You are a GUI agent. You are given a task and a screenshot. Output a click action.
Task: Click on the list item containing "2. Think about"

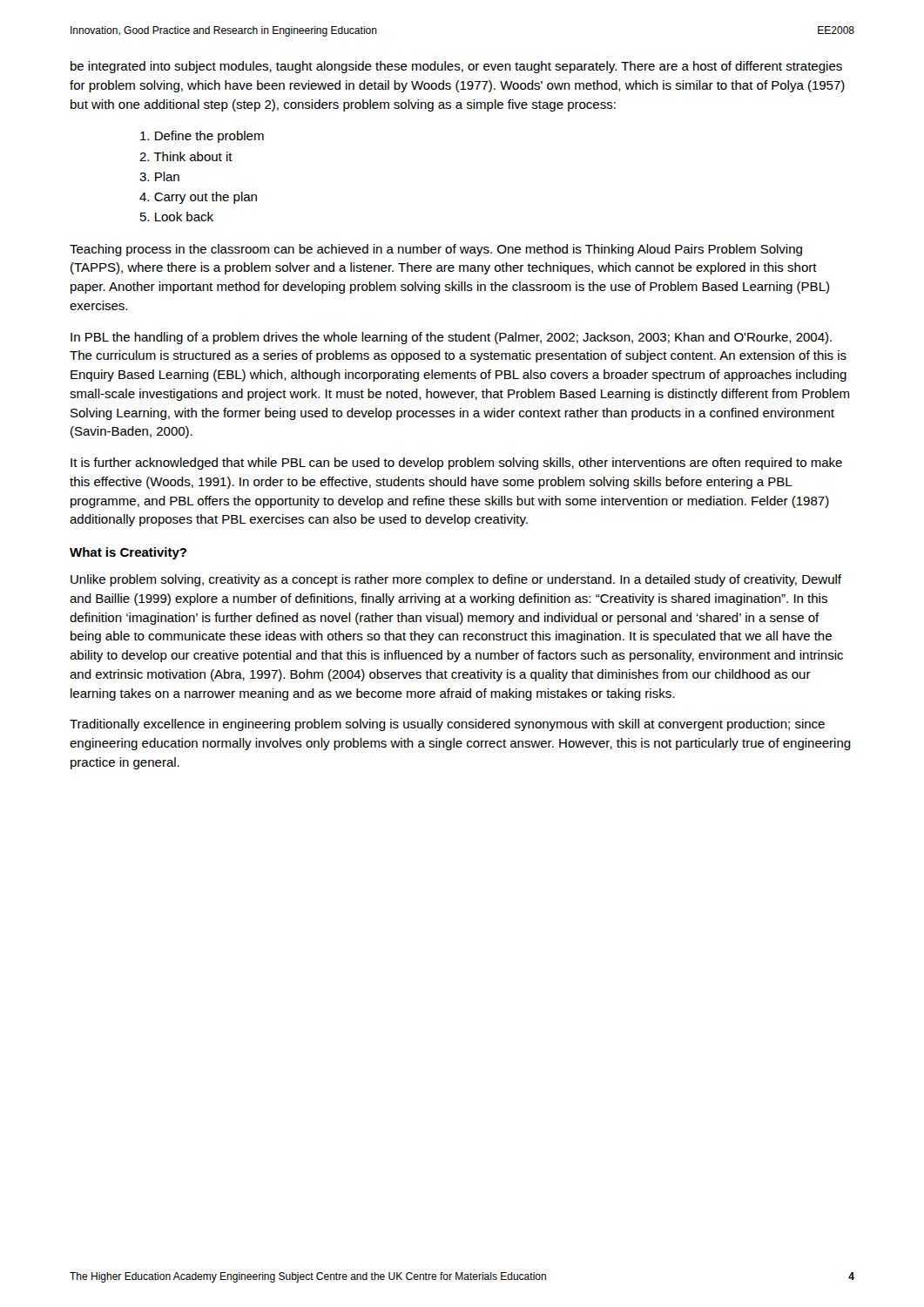(x=186, y=156)
